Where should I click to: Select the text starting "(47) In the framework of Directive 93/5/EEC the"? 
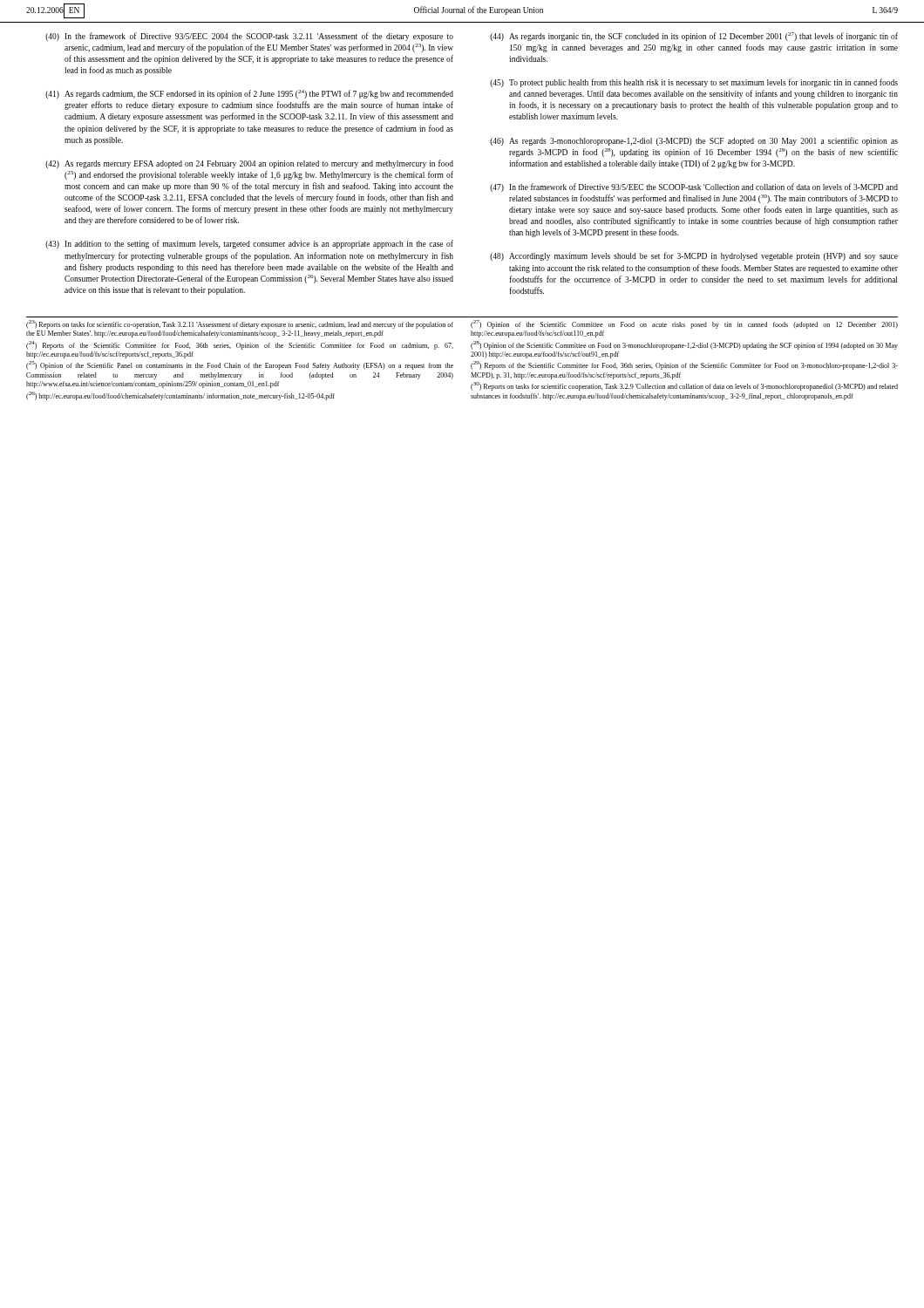684,211
